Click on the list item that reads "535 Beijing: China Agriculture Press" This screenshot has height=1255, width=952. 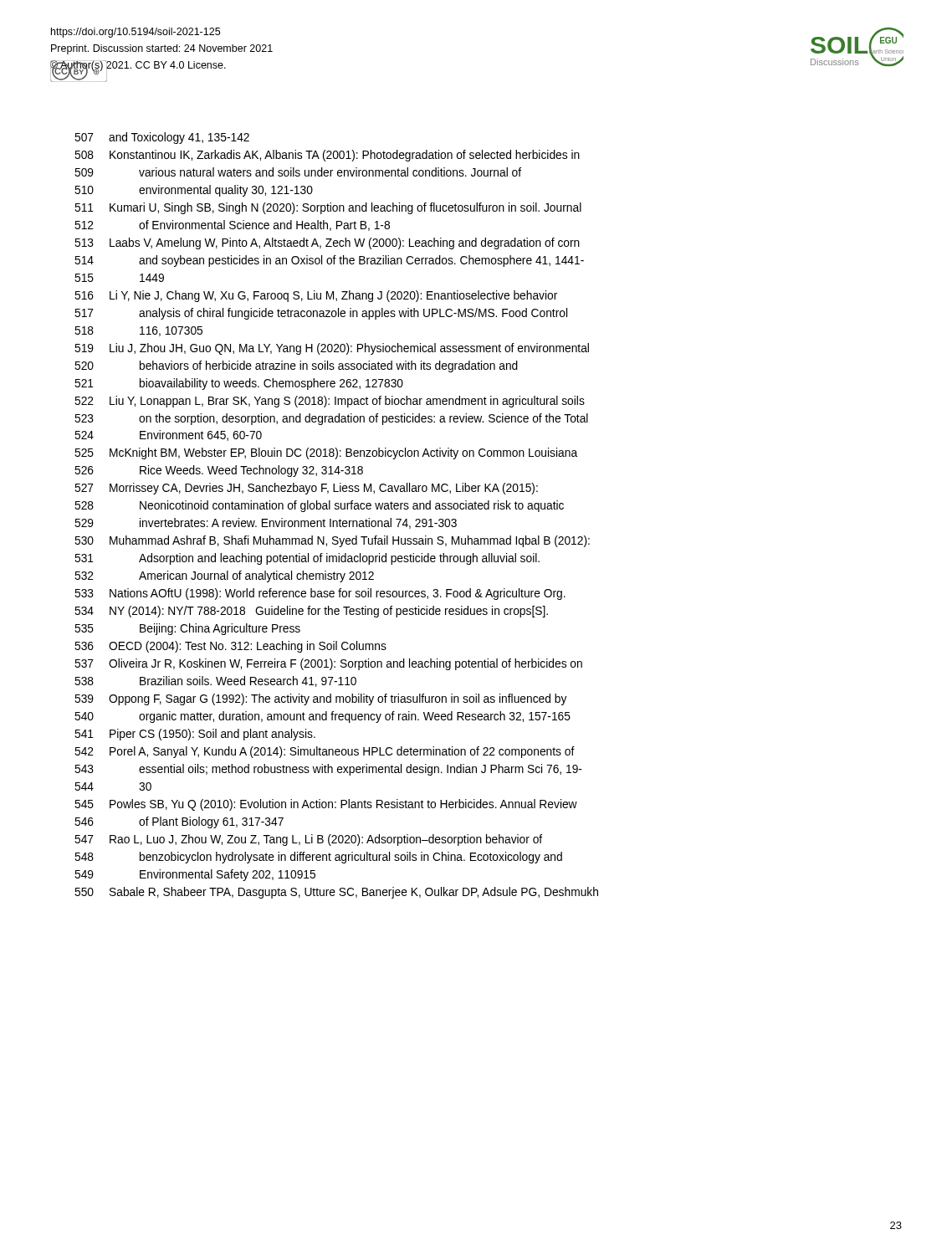tap(187, 629)
